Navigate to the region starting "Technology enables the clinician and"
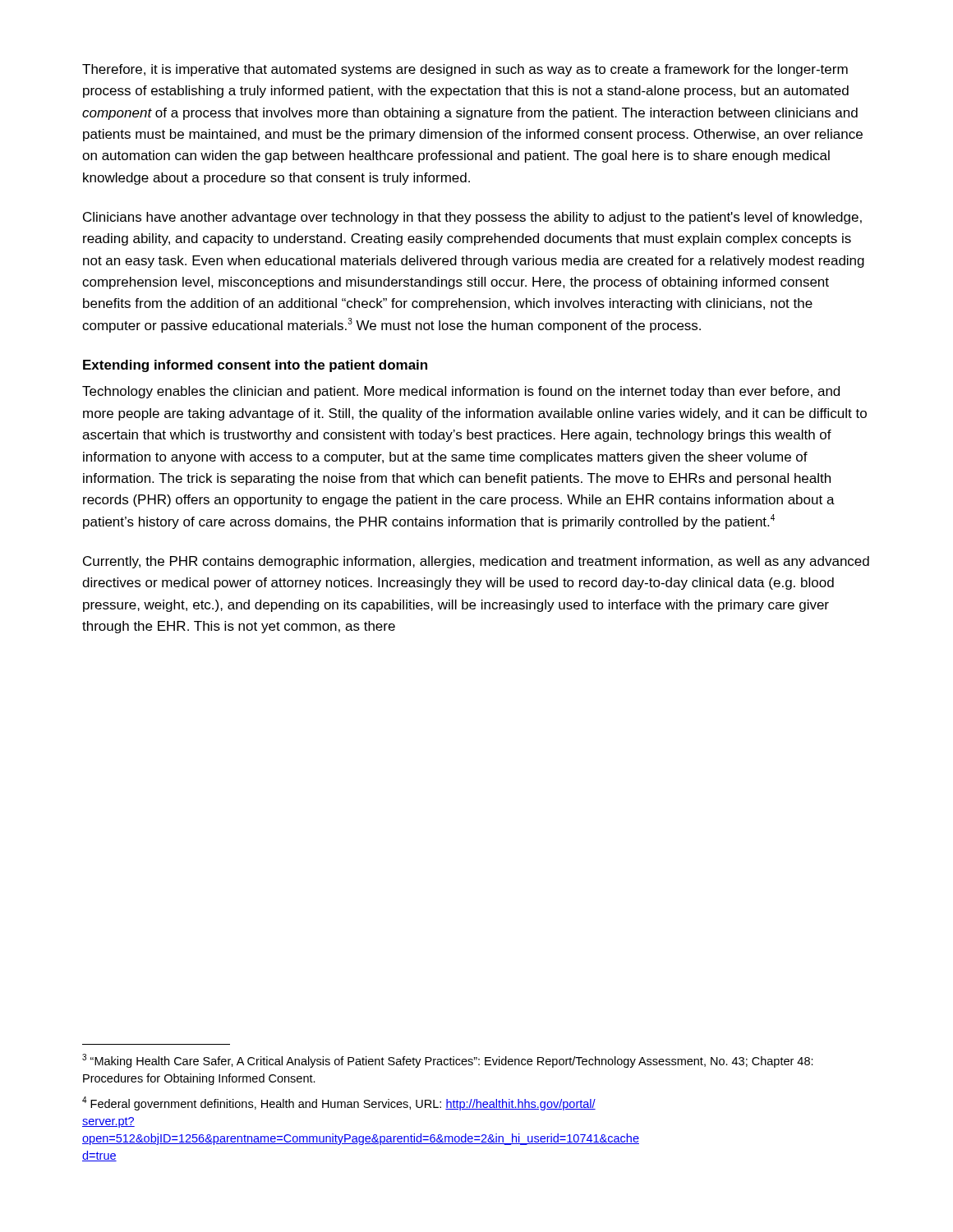The width and height of the screenshot is (953, 1232). (475, 457)
